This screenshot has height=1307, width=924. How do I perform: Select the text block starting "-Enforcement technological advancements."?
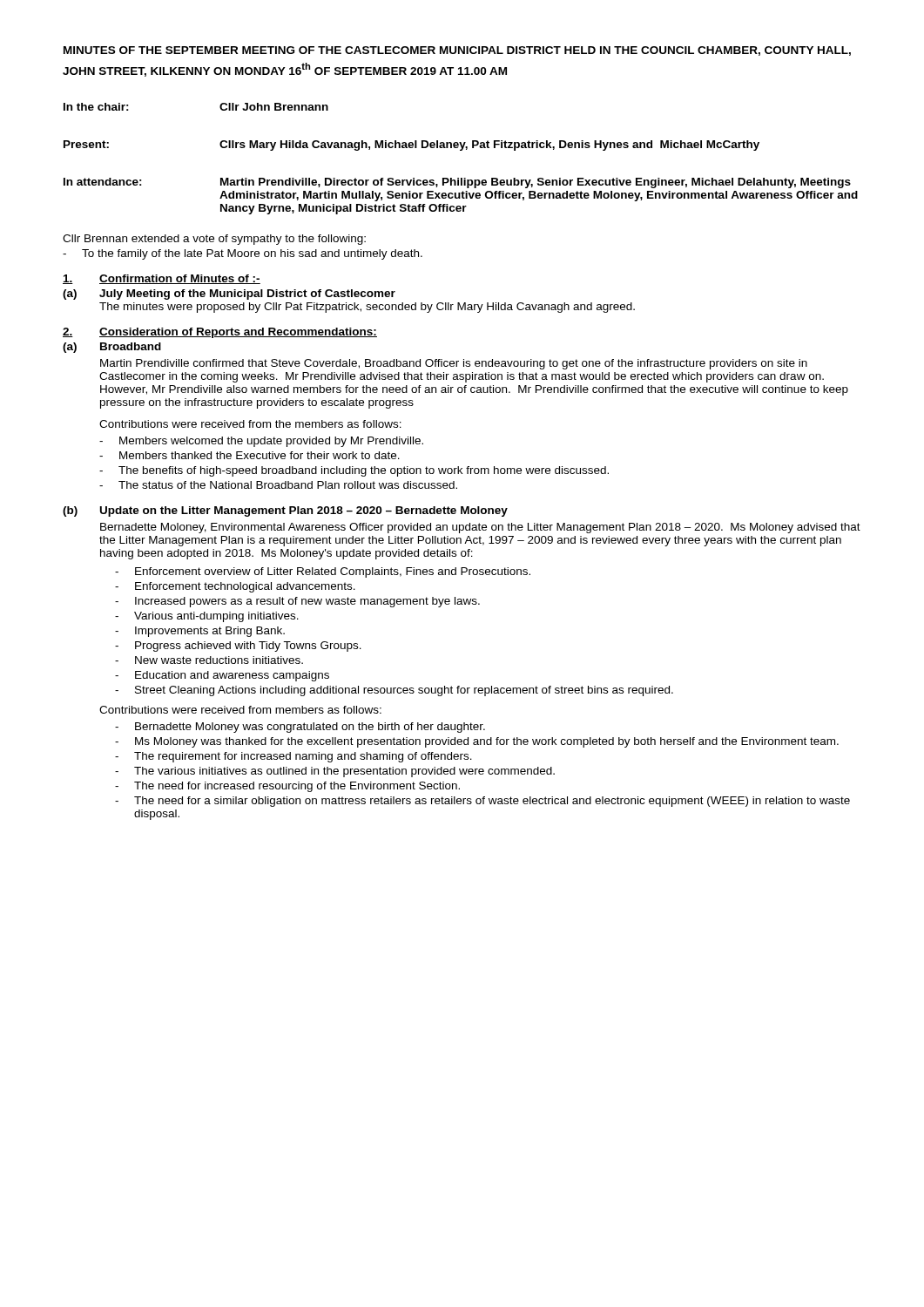488,586
